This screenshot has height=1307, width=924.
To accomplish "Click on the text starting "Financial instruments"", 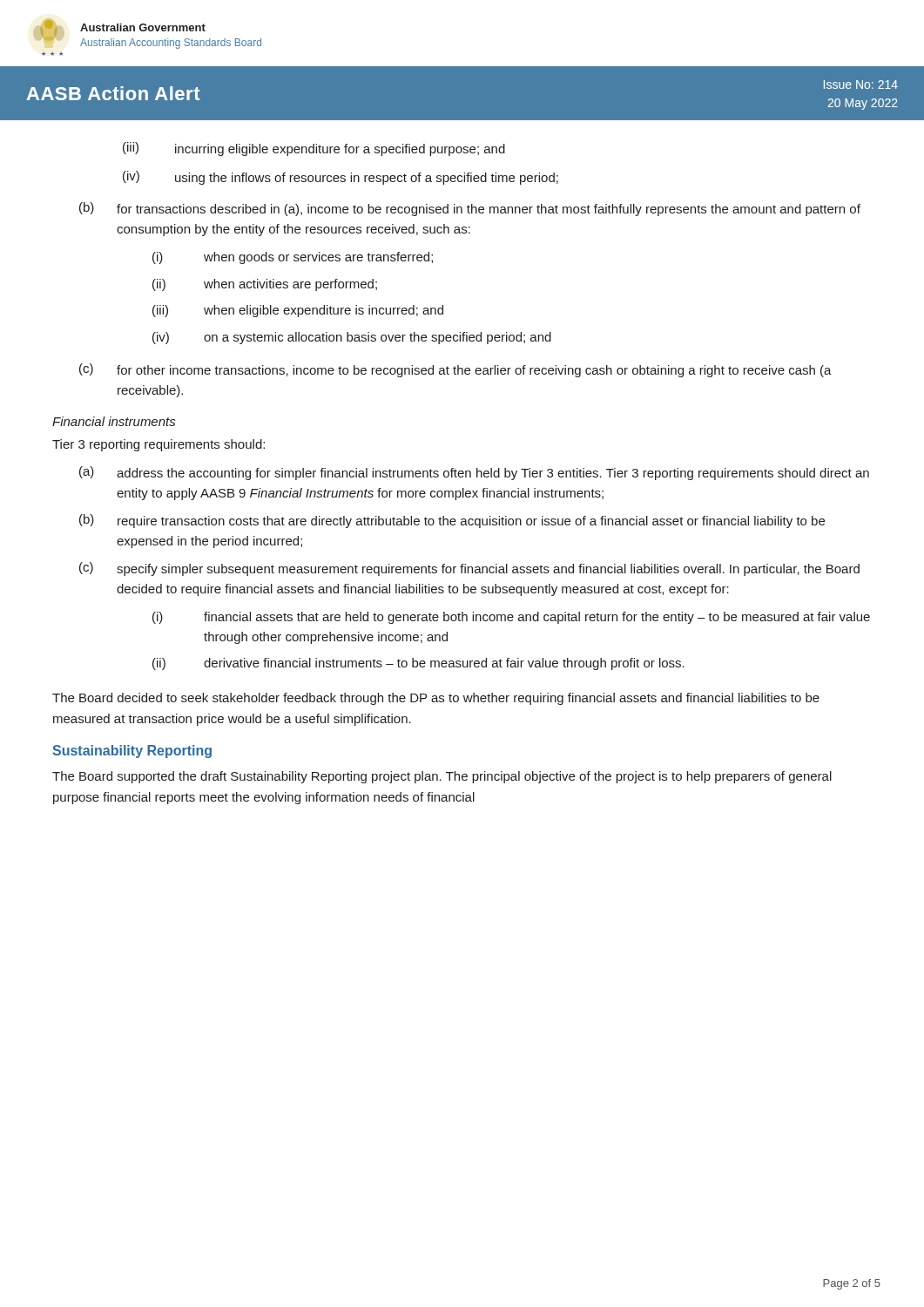I will 114,421.
